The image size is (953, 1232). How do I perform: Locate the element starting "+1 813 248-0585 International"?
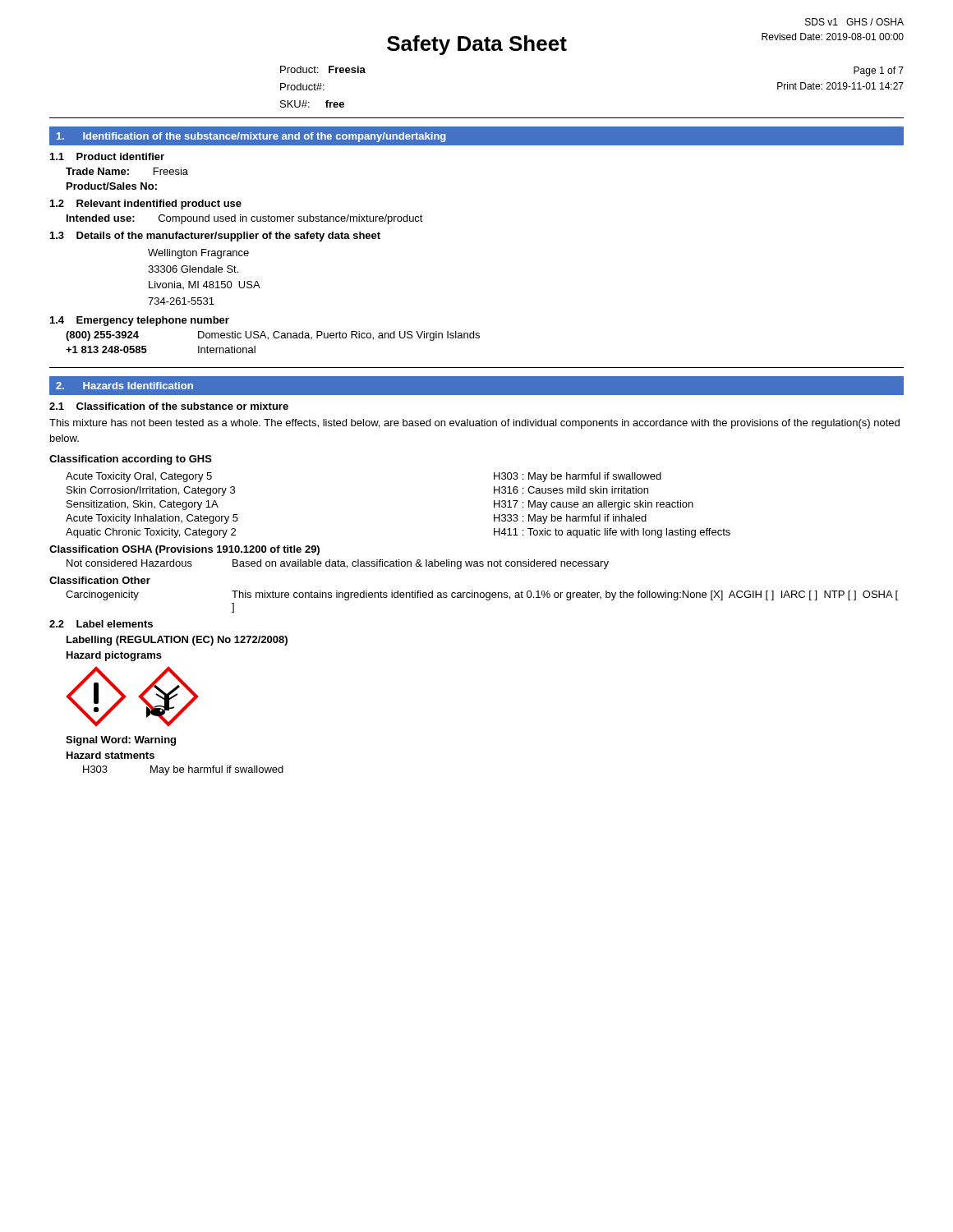coord(110,349)
